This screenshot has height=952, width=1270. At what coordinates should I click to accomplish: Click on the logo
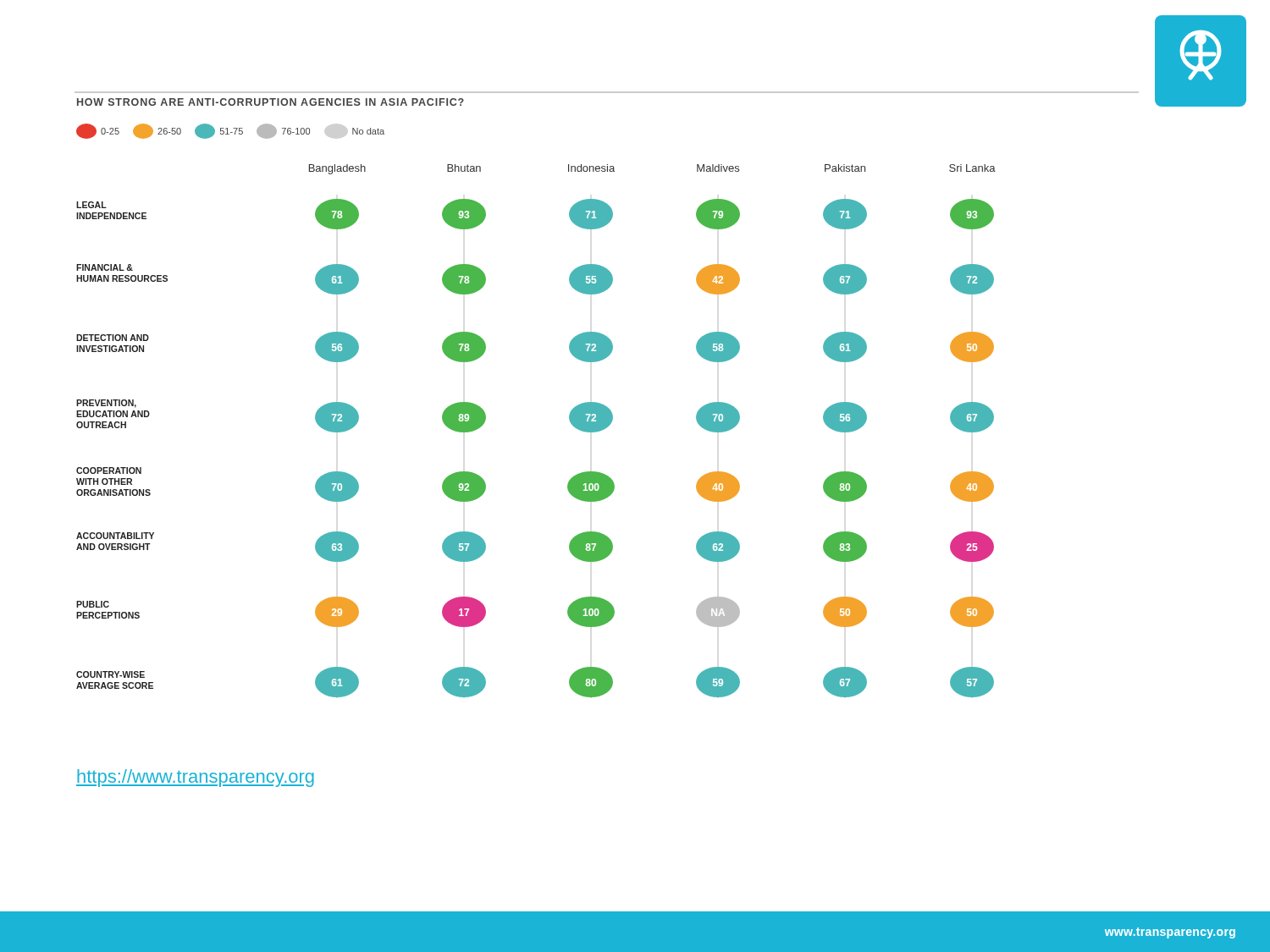tap(1201, 61)
